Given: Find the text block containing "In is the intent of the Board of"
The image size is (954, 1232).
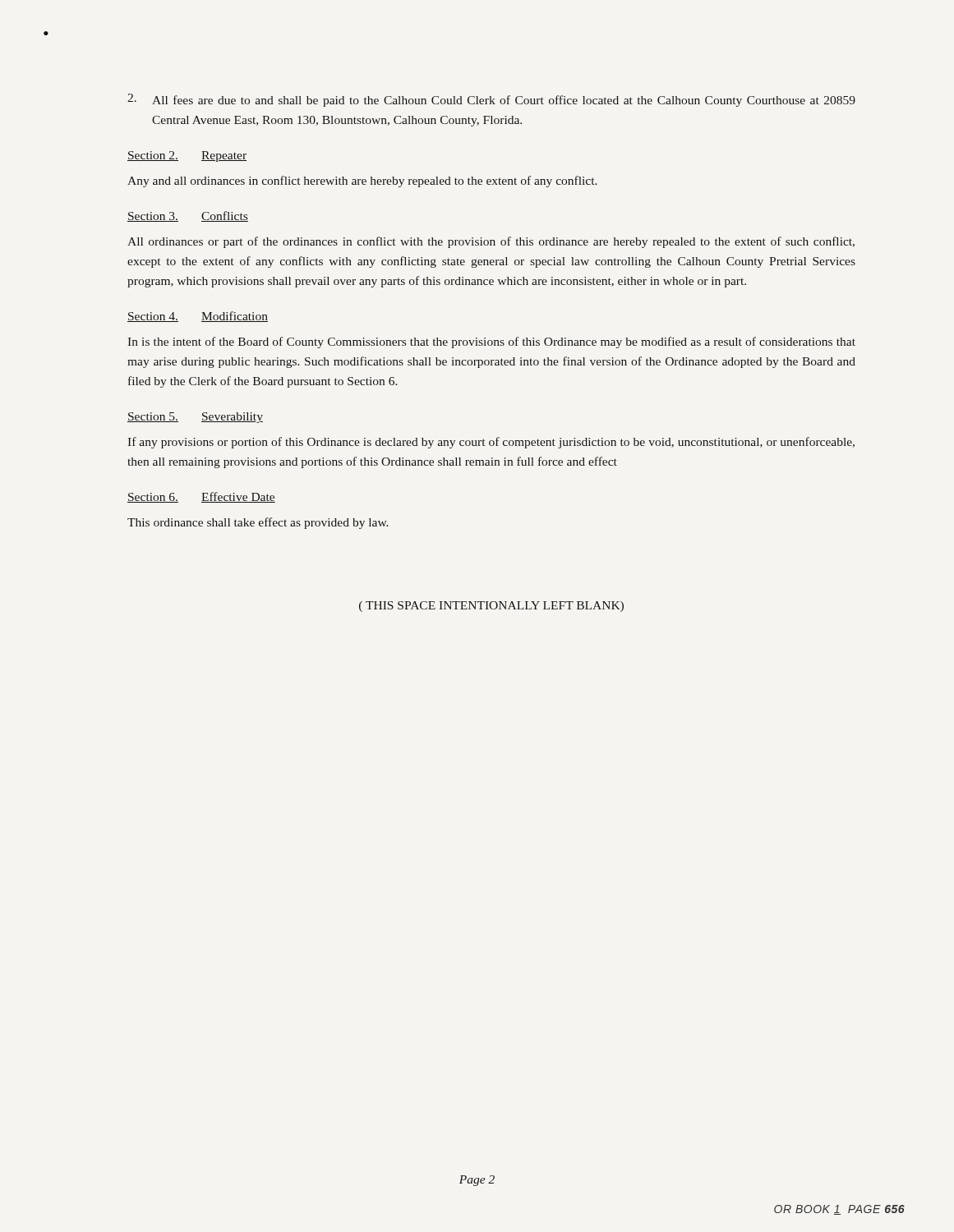Looking at the screenshot, I should click(x=491, y=361).
